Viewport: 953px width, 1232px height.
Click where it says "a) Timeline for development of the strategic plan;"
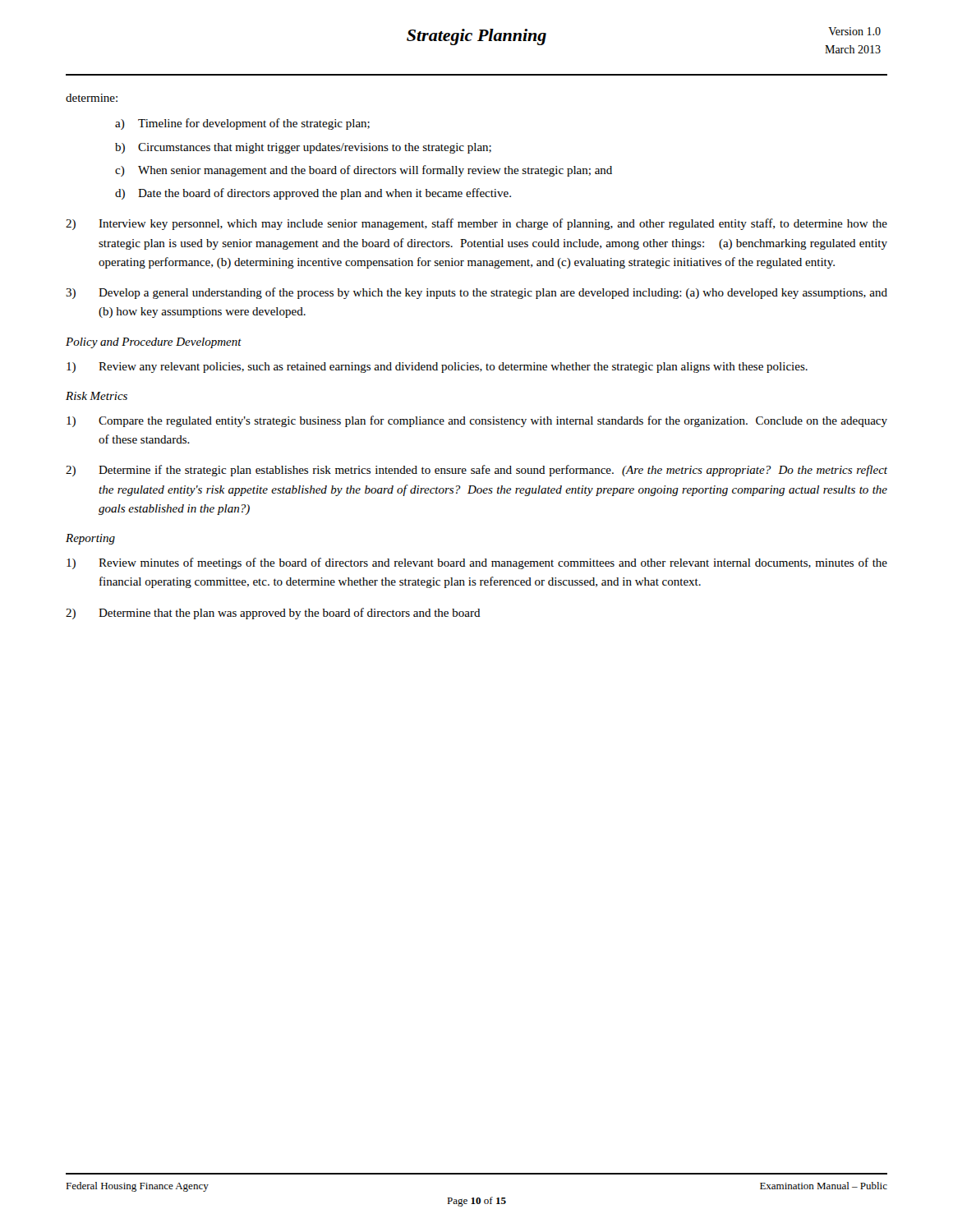[243, 124]
